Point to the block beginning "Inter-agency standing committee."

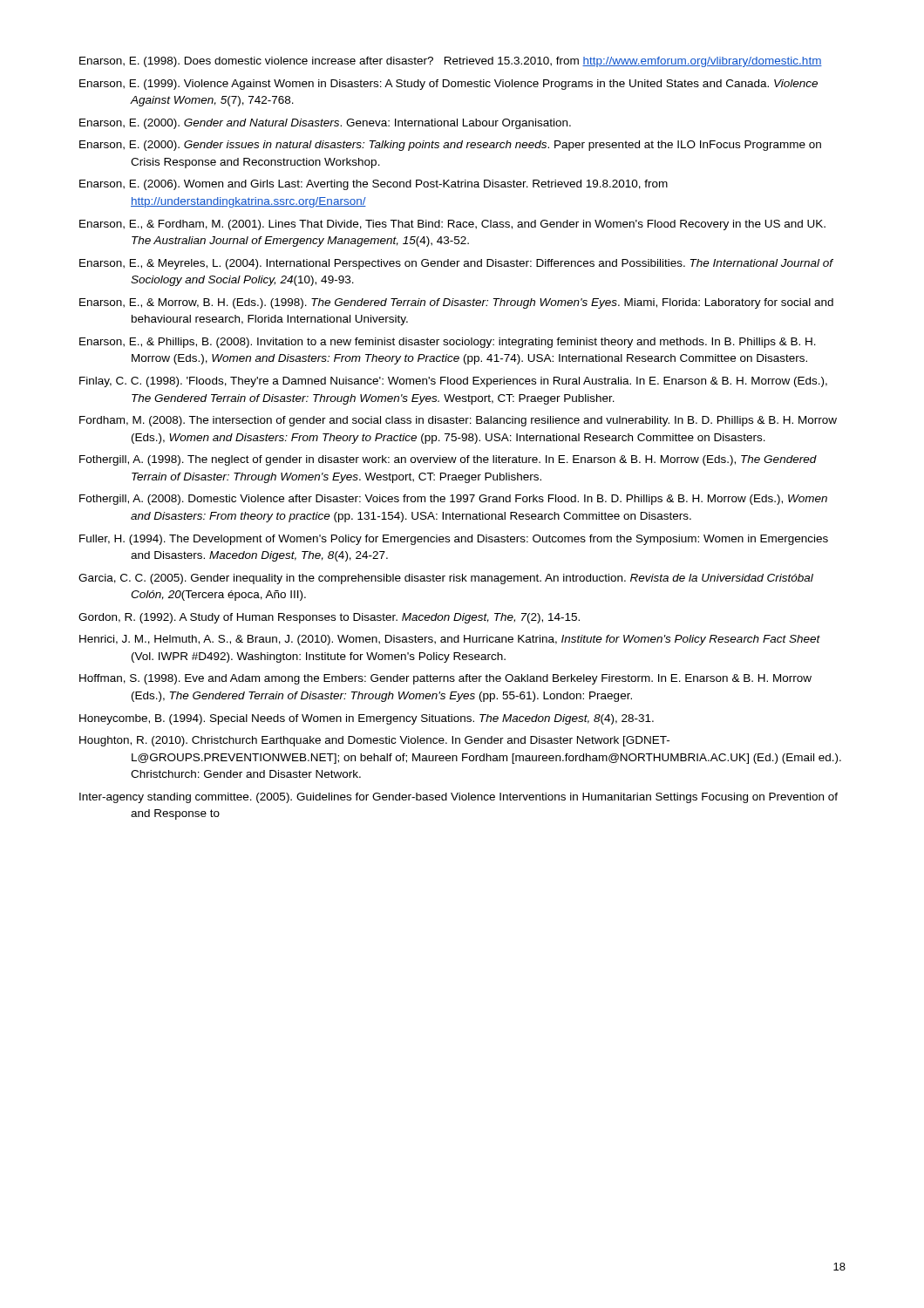tap(458, 805)
